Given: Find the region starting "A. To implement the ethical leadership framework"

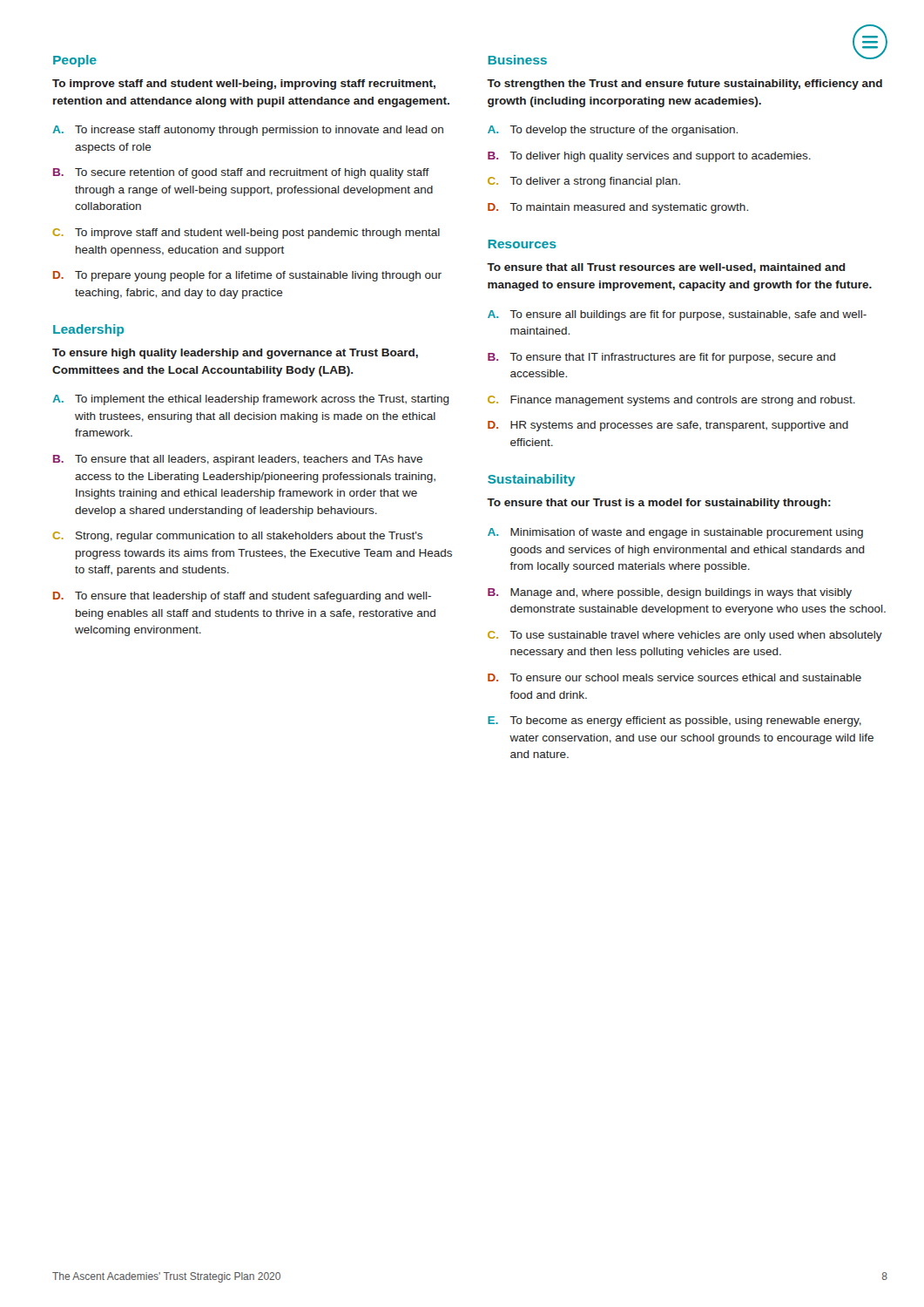Looking at the screenshot, I should tap(252, 416).
